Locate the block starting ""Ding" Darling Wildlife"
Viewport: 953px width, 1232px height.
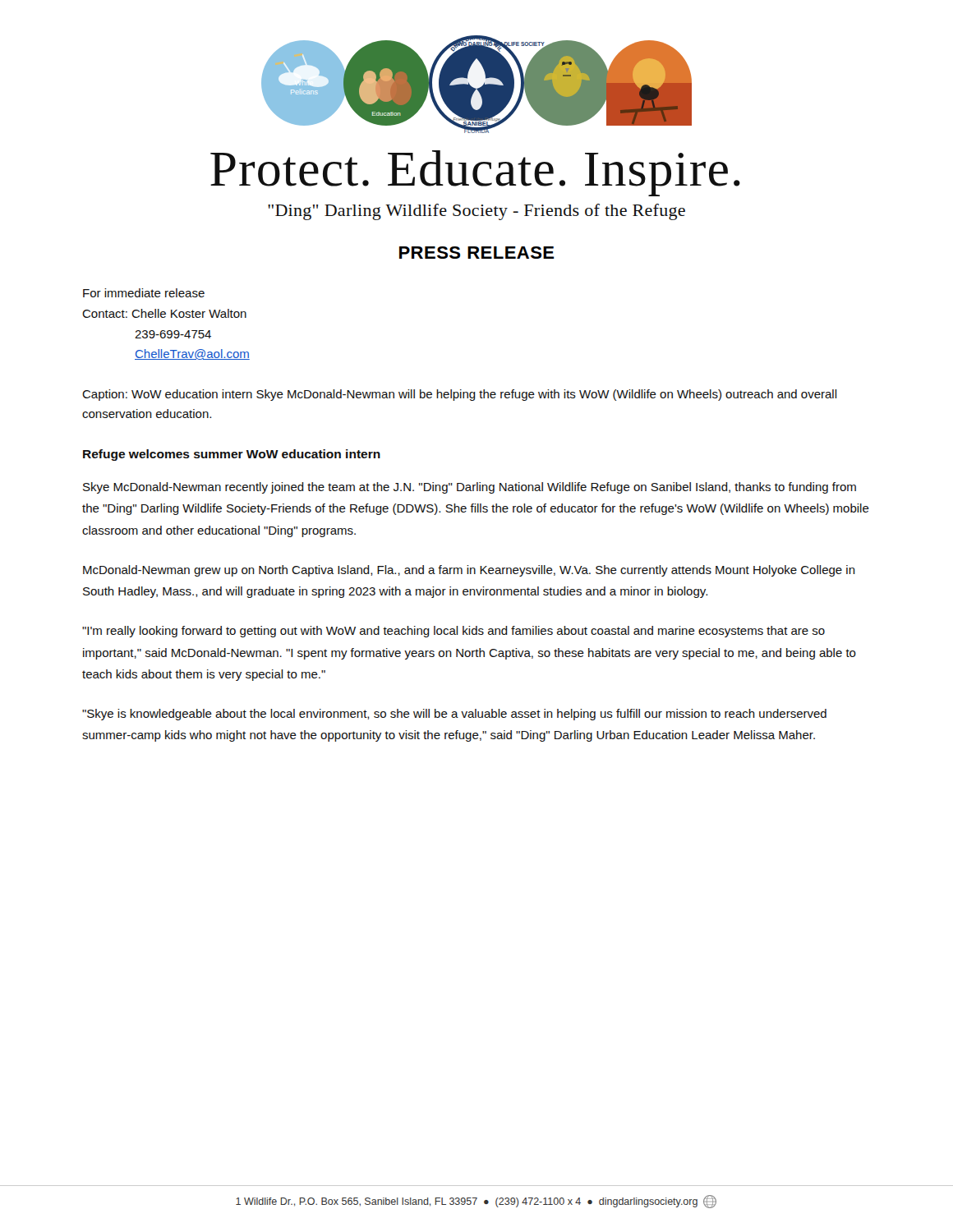[x=476, y=210]
